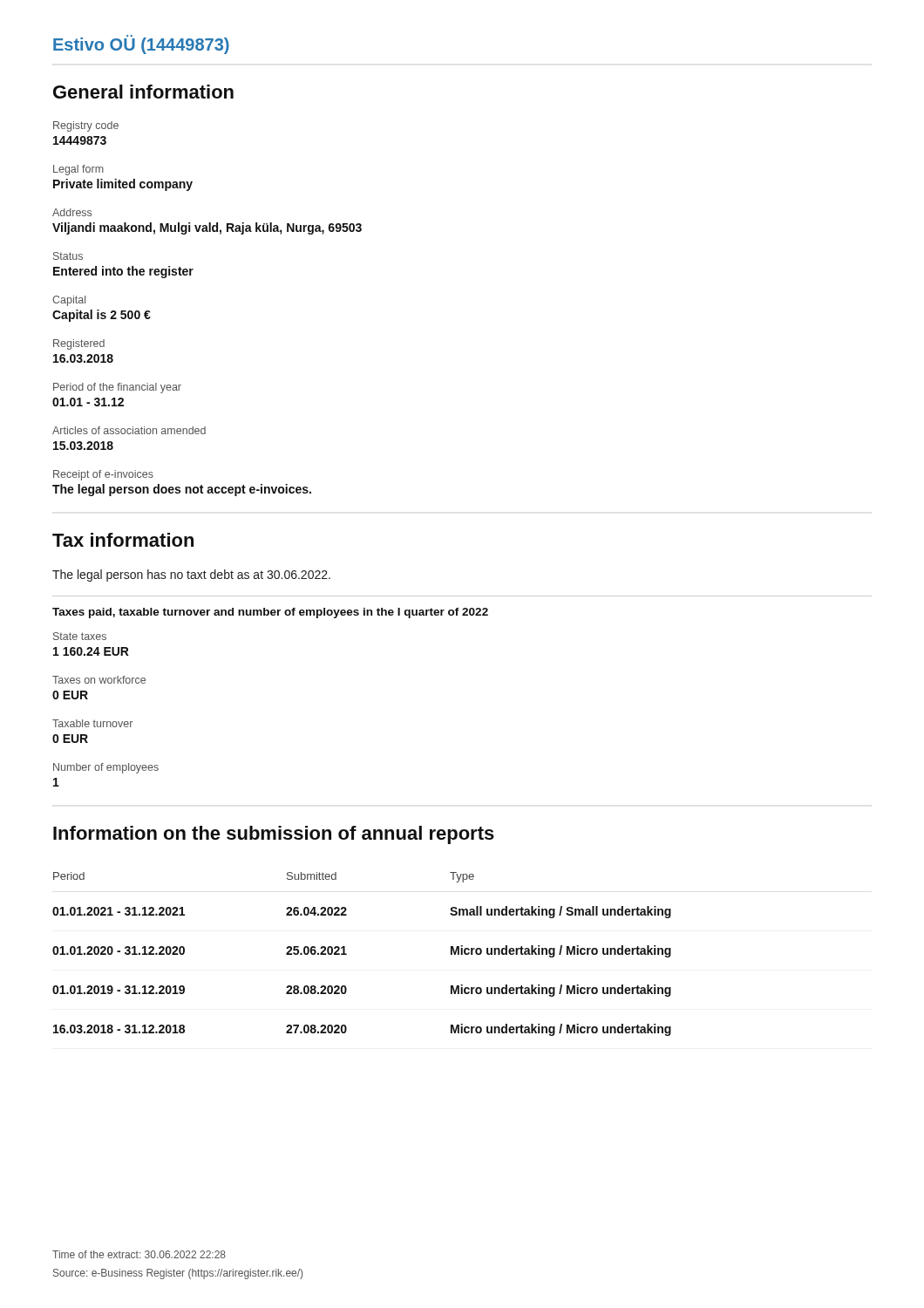Point to "General information"

click(x=143, y=92)
